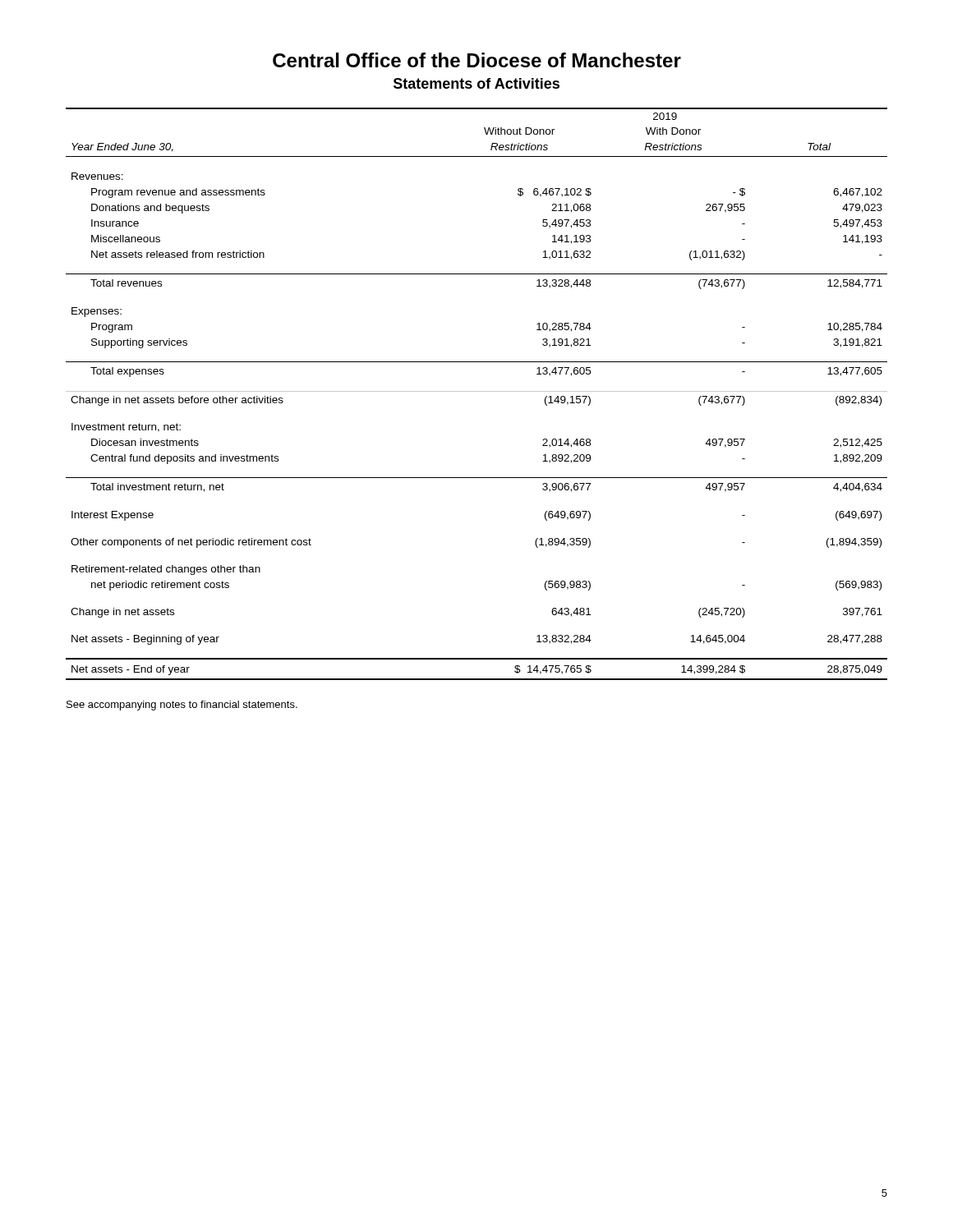Locate the title

click(476, 71)
